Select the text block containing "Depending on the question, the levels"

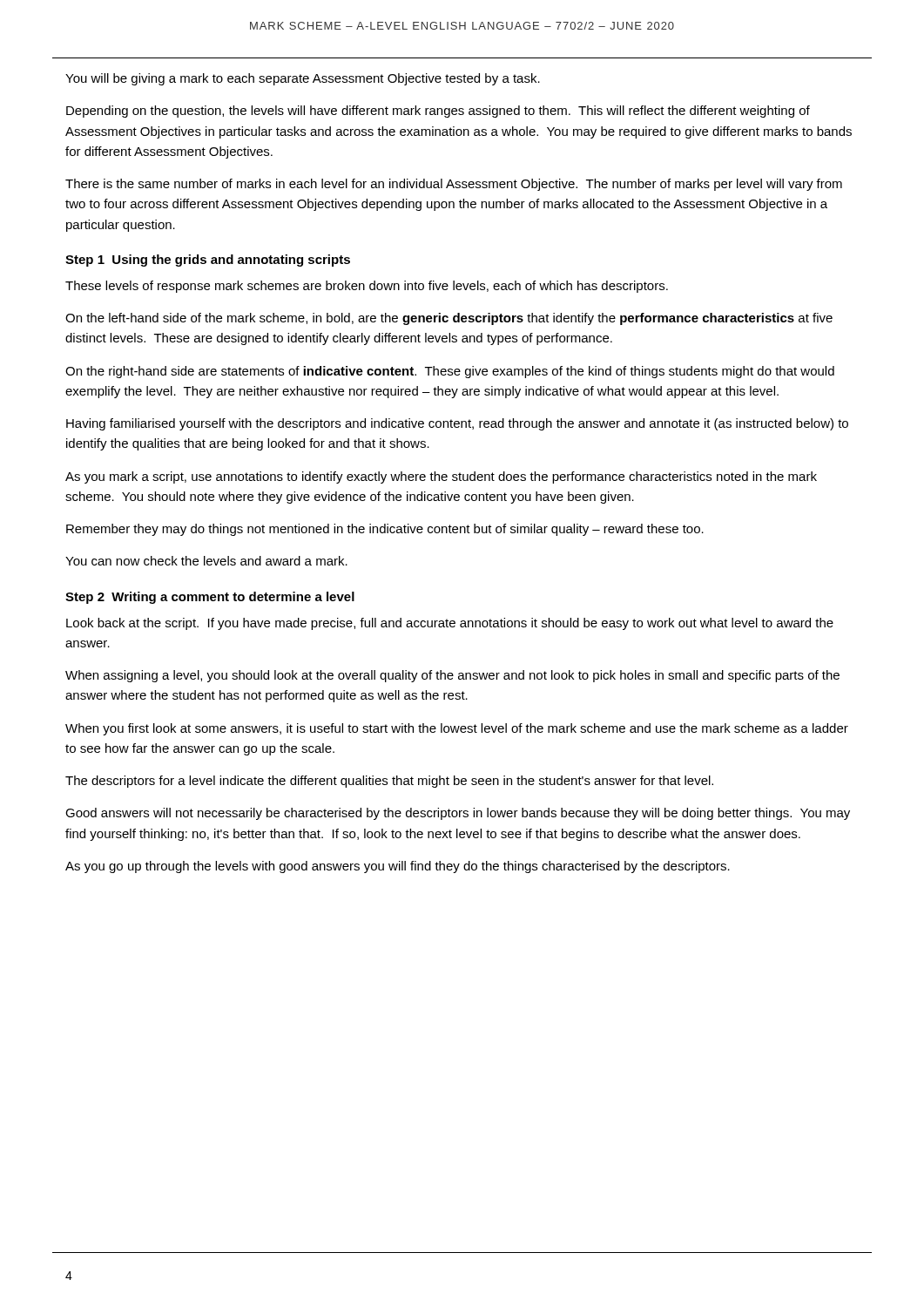click(x=459, y=131)
